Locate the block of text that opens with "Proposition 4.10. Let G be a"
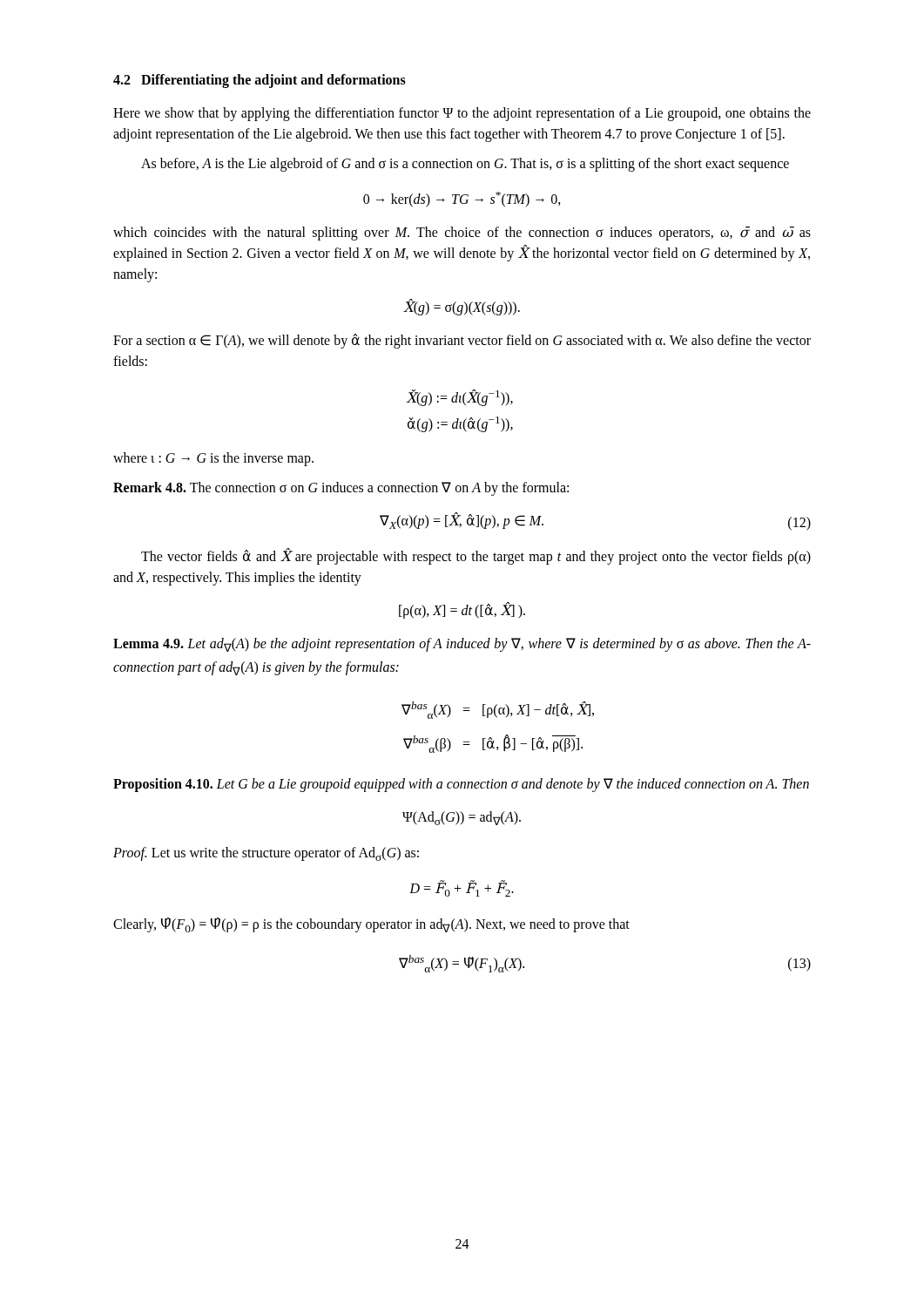The width and height of the screenshot is (924, 1307). pyautogui.click(x=461, y=784)
